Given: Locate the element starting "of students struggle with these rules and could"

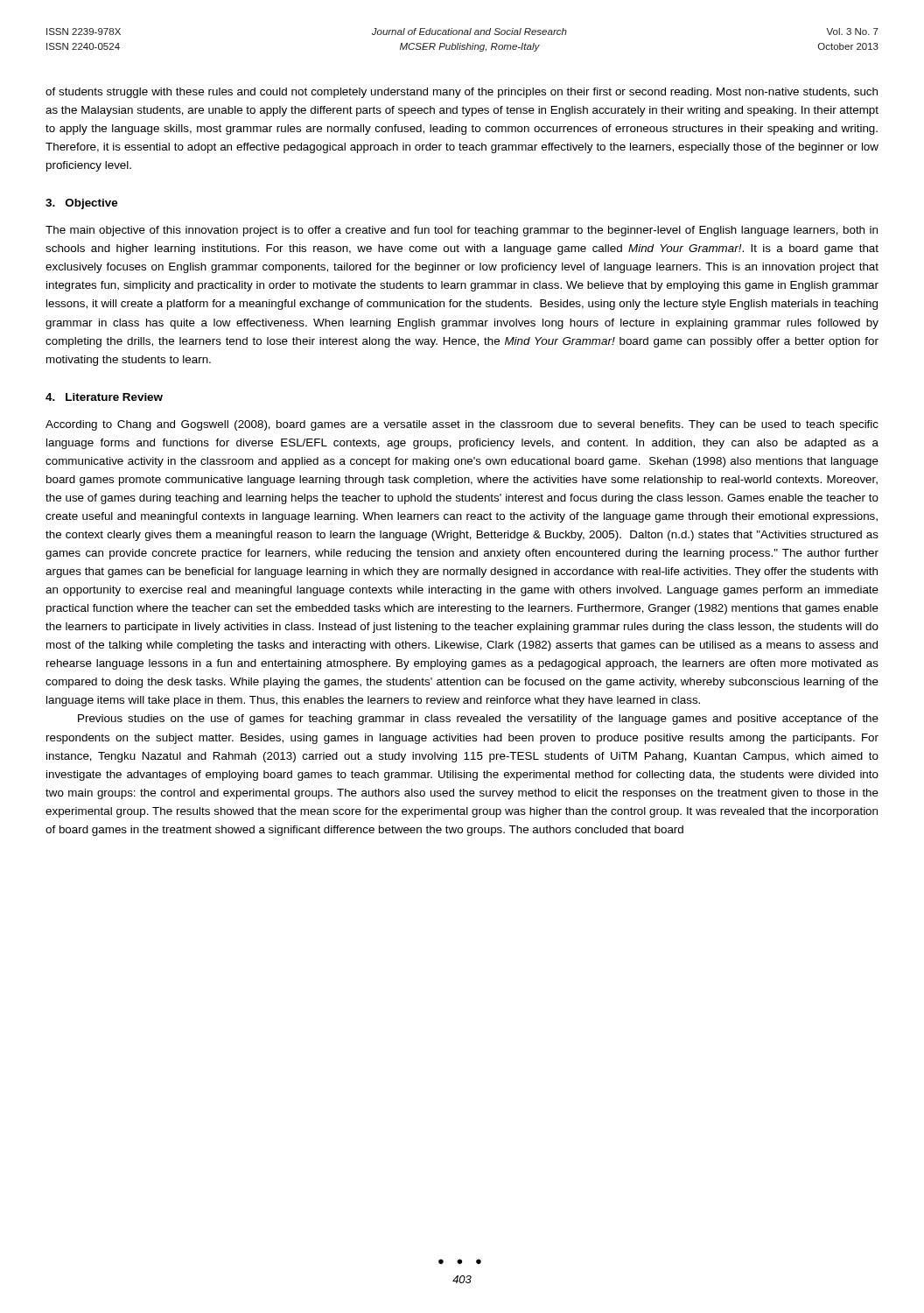Looking at the screenshot, I should (462, 128).
